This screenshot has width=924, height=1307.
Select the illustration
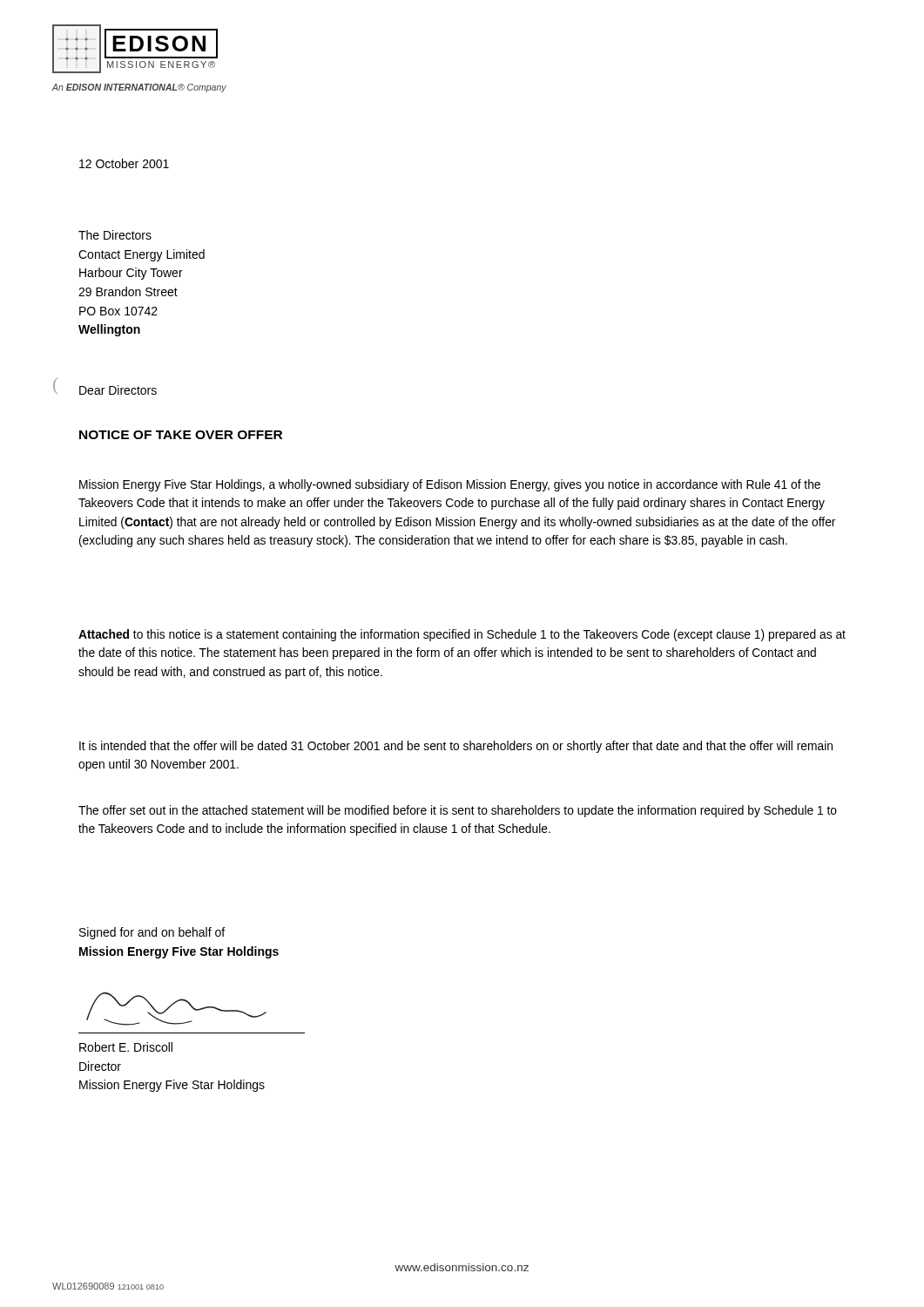click(x=174, y=1004)
